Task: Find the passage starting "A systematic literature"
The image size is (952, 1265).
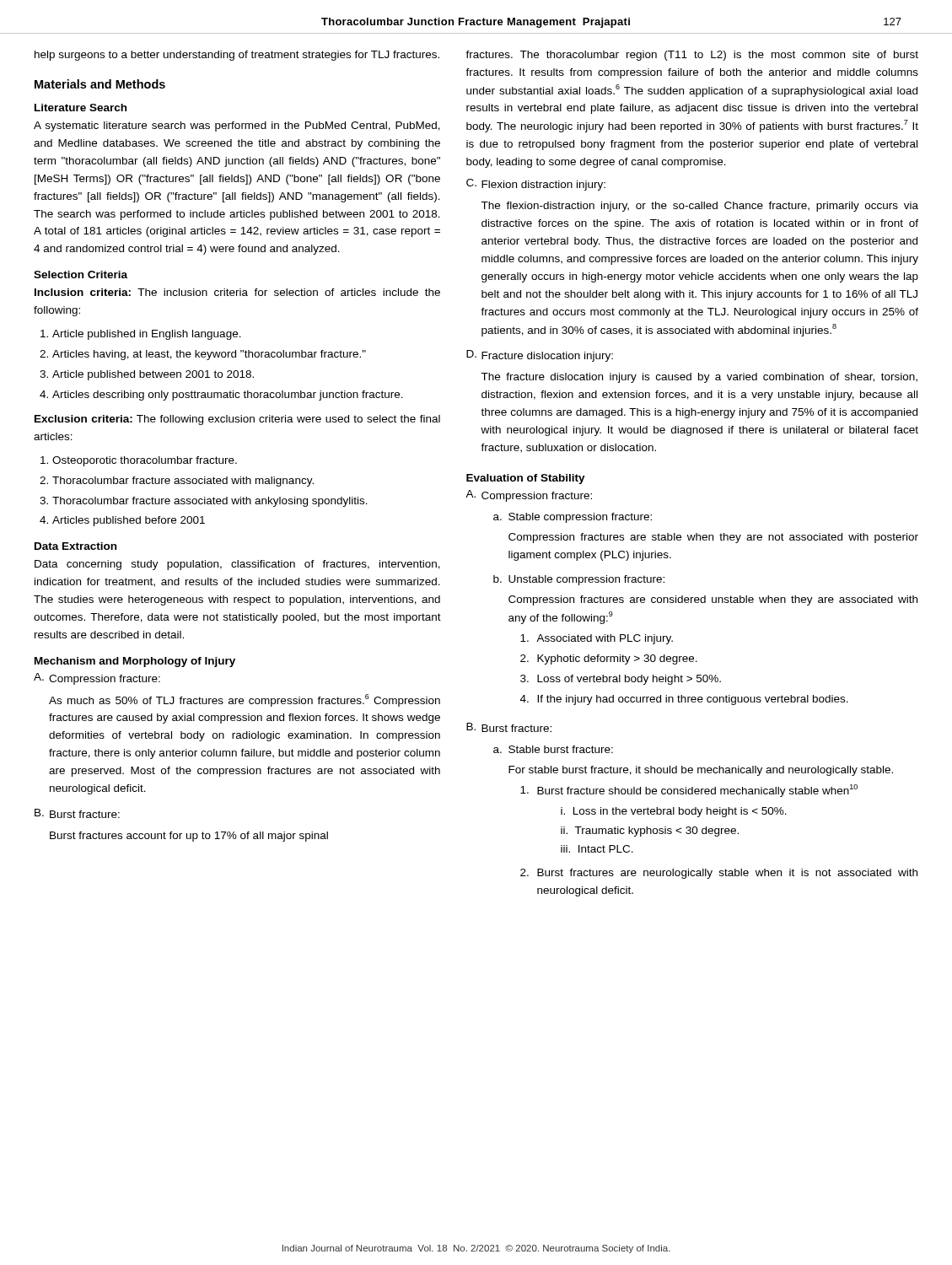Action: [x=237, y=188]
